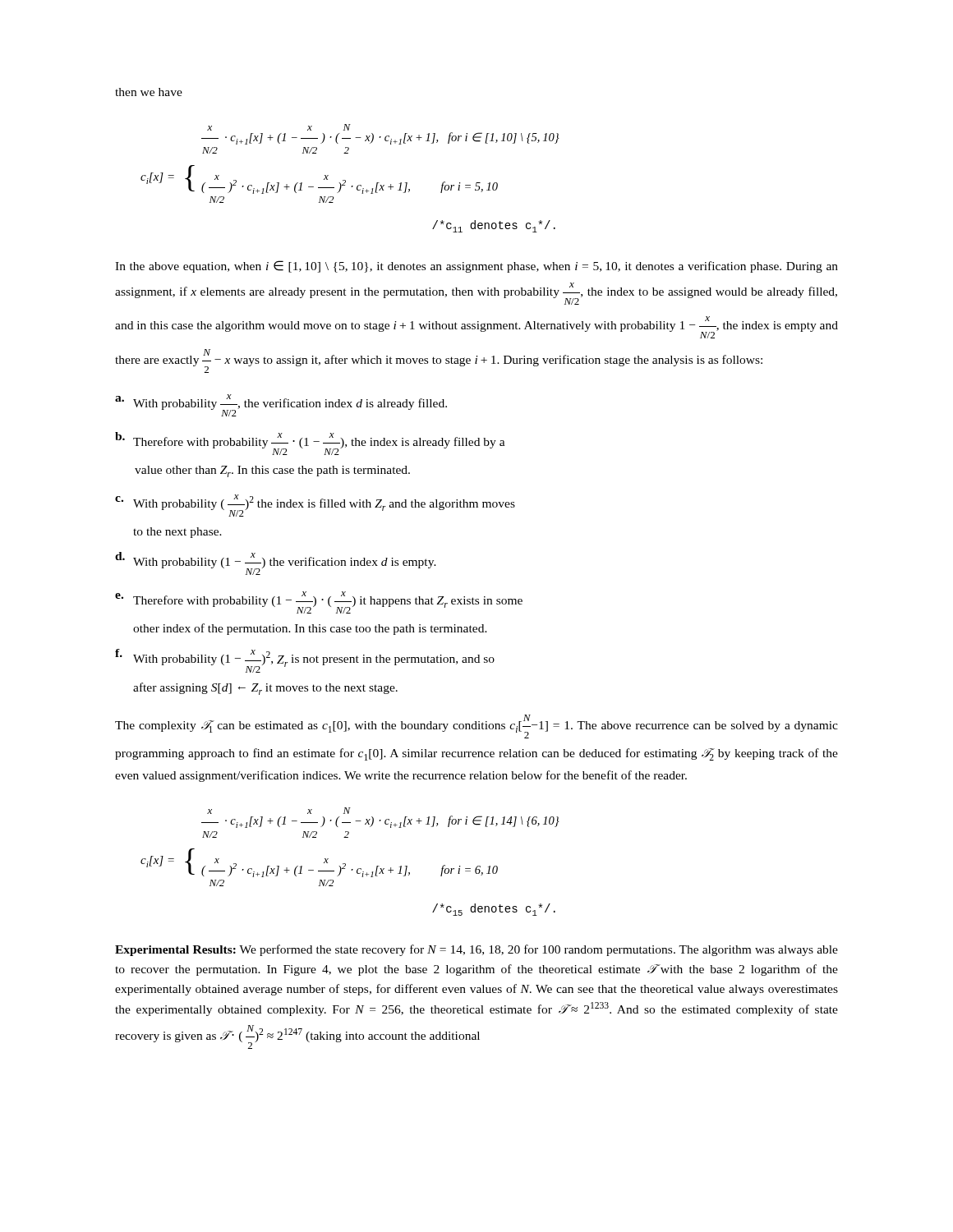Where is the passage that starts "c. With probability ( x N/2 )2"?
The width and height of the screenshot is (953, 1232).
click(315, 514)
